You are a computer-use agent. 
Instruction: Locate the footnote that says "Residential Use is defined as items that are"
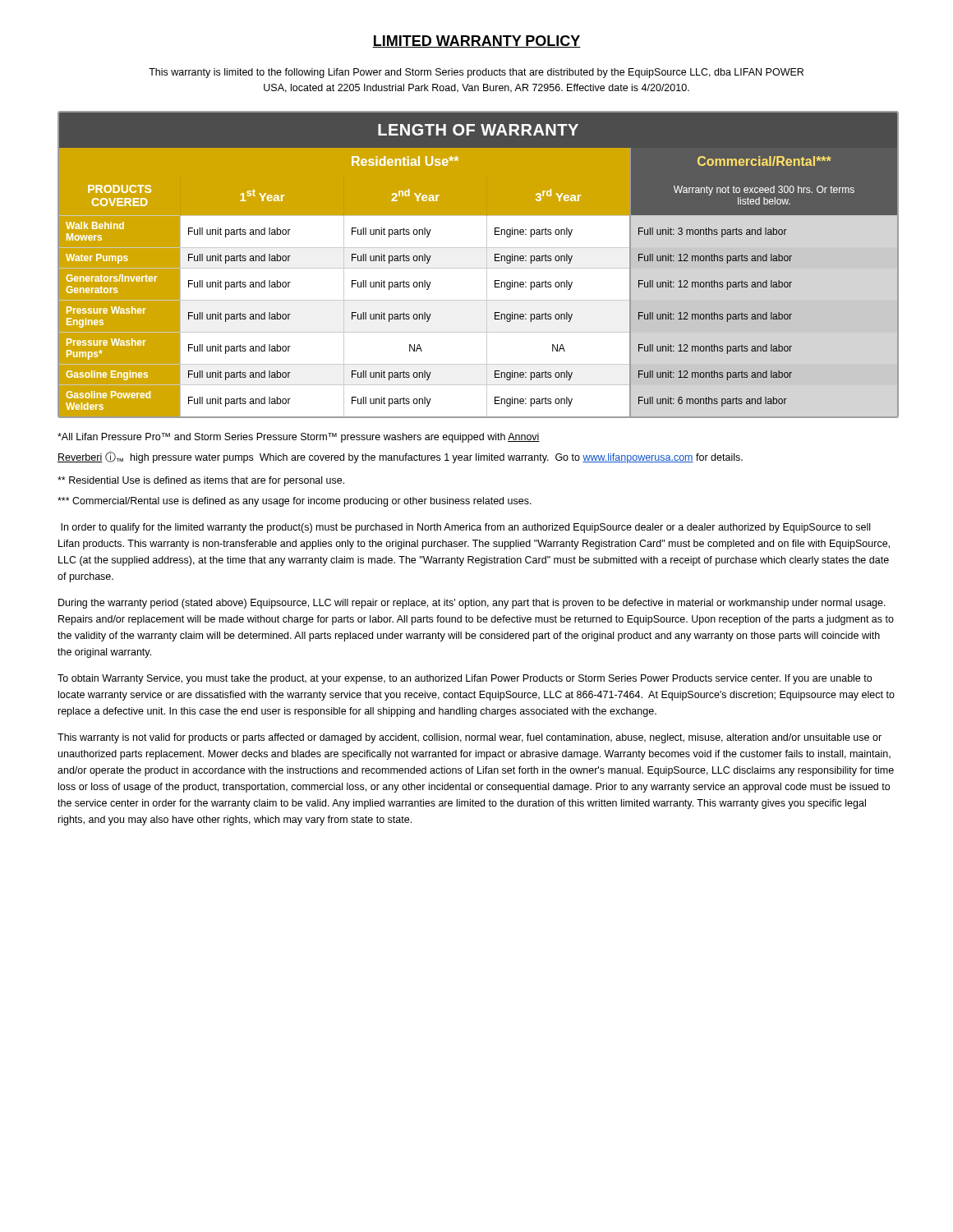point(201,480)
